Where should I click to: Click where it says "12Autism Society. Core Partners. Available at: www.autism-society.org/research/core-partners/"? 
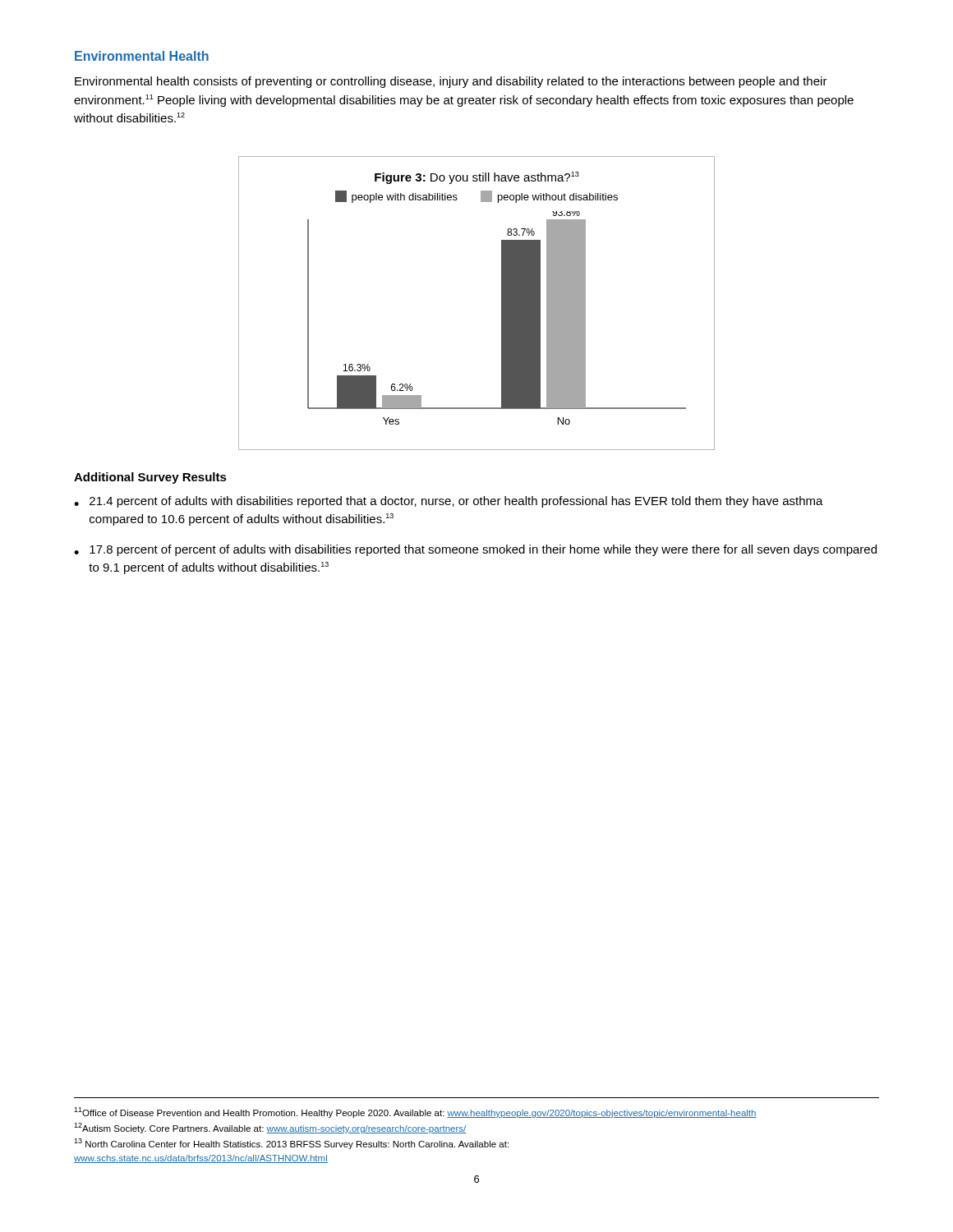[x=270, y=1127]
